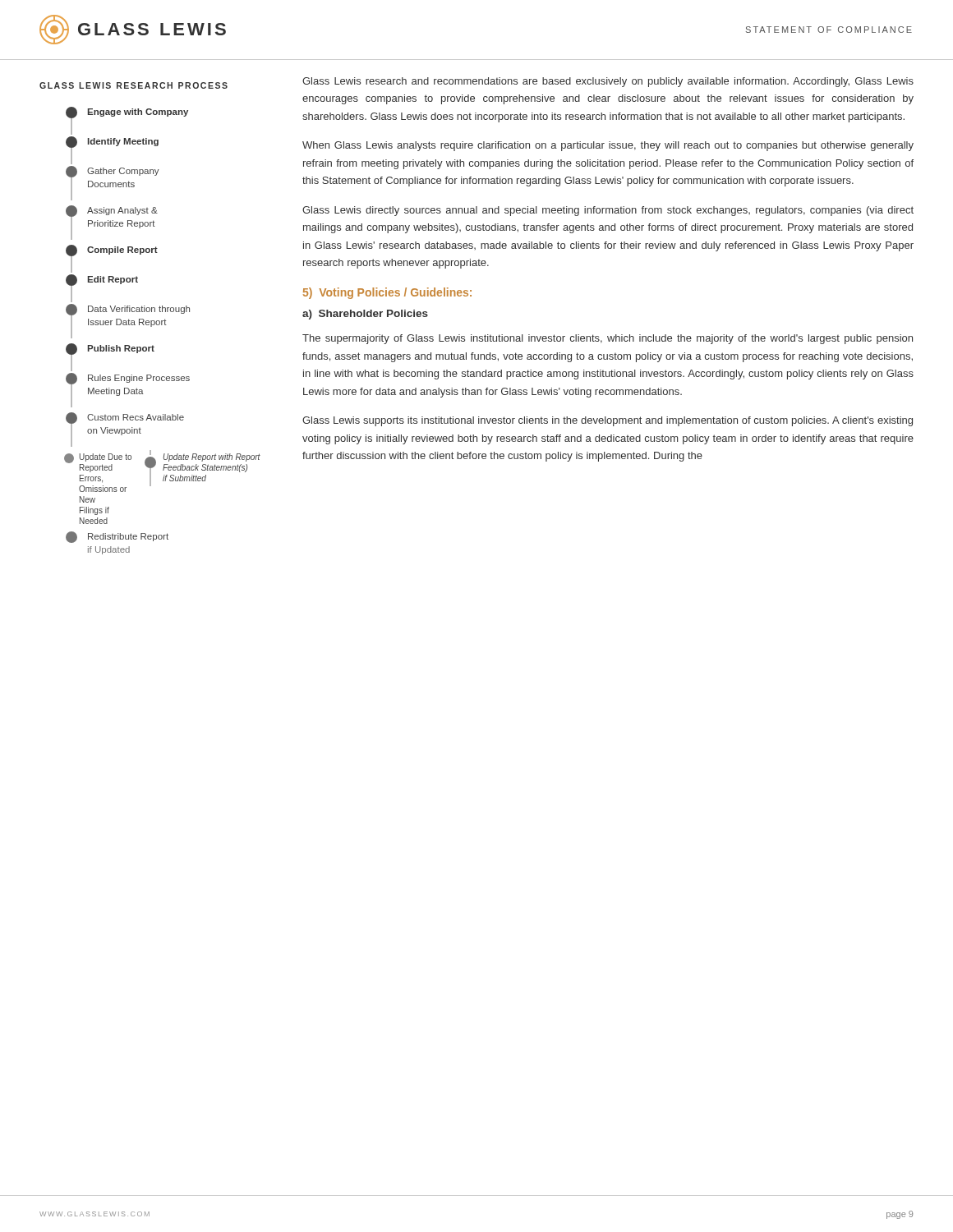Click on the text block that reads "The supermajority of Glass Lewis institutional"
Screen dimensions: 1232x953
click(608, 365)
